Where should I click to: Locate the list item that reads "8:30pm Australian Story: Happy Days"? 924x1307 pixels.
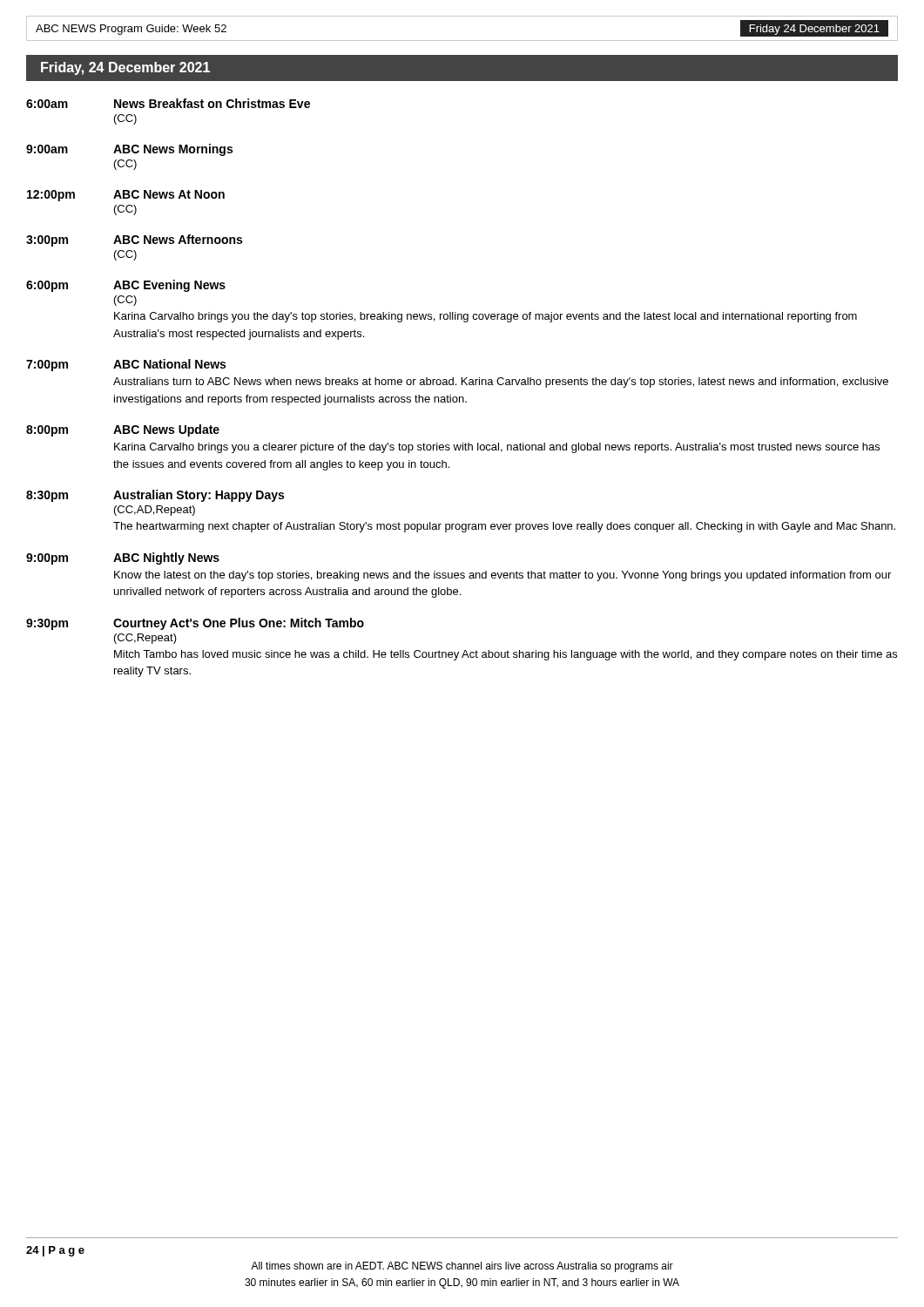tap(155, 496)
